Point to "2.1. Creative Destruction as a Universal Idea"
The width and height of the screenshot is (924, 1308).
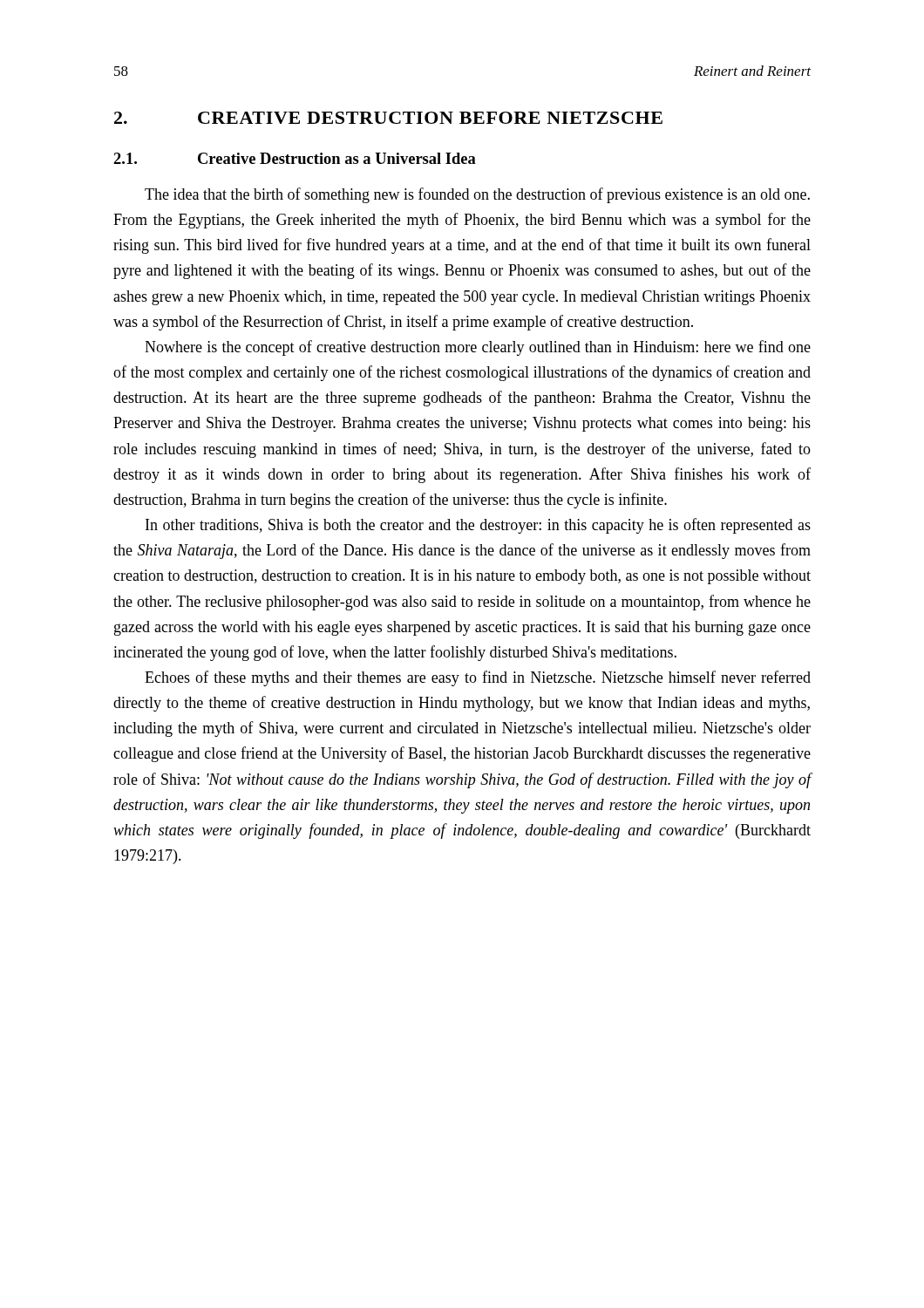pyautogui.click(x=295, y=159)
